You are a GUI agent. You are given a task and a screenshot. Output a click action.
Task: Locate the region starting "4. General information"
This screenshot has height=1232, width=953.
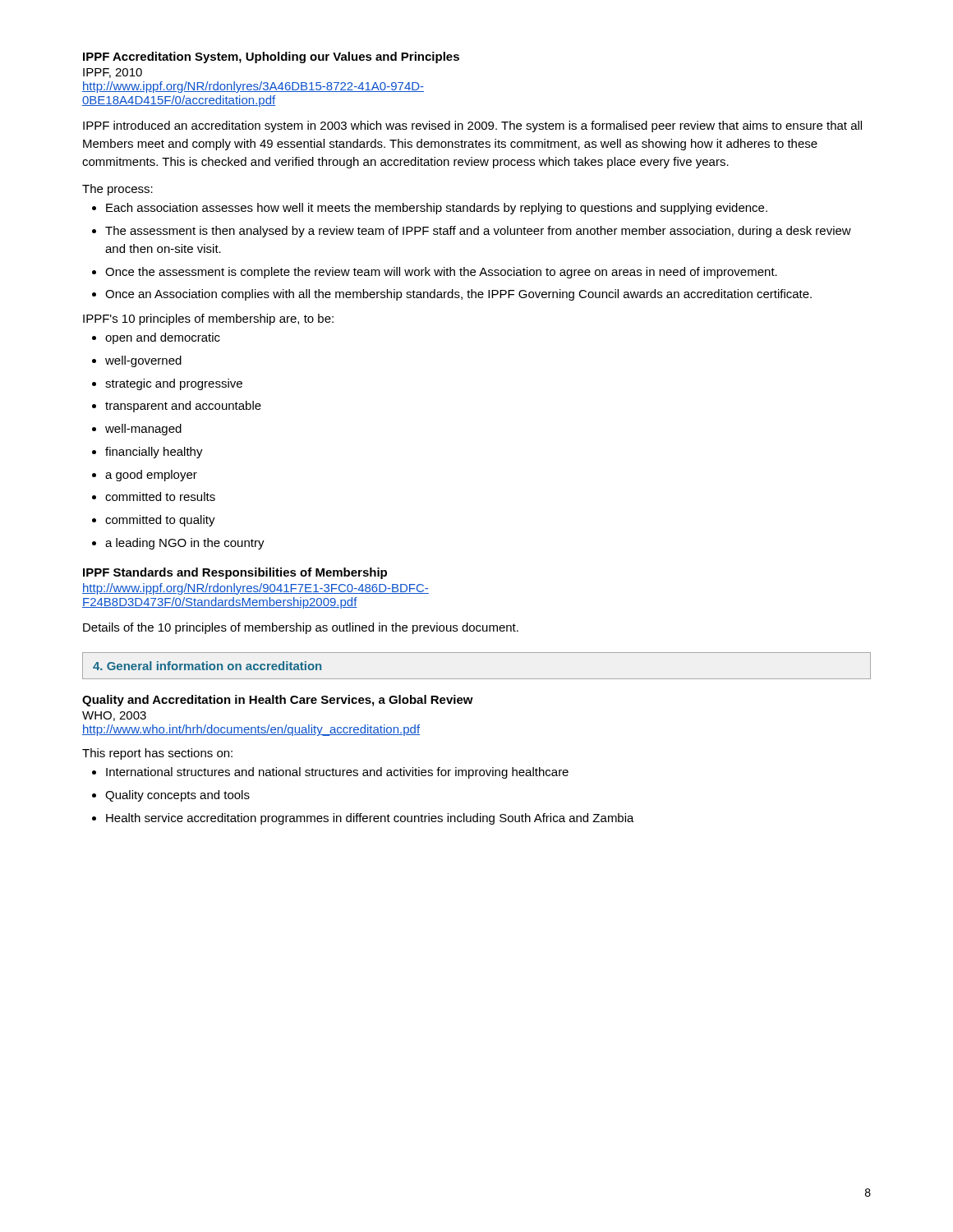click(x=208, y=666)
